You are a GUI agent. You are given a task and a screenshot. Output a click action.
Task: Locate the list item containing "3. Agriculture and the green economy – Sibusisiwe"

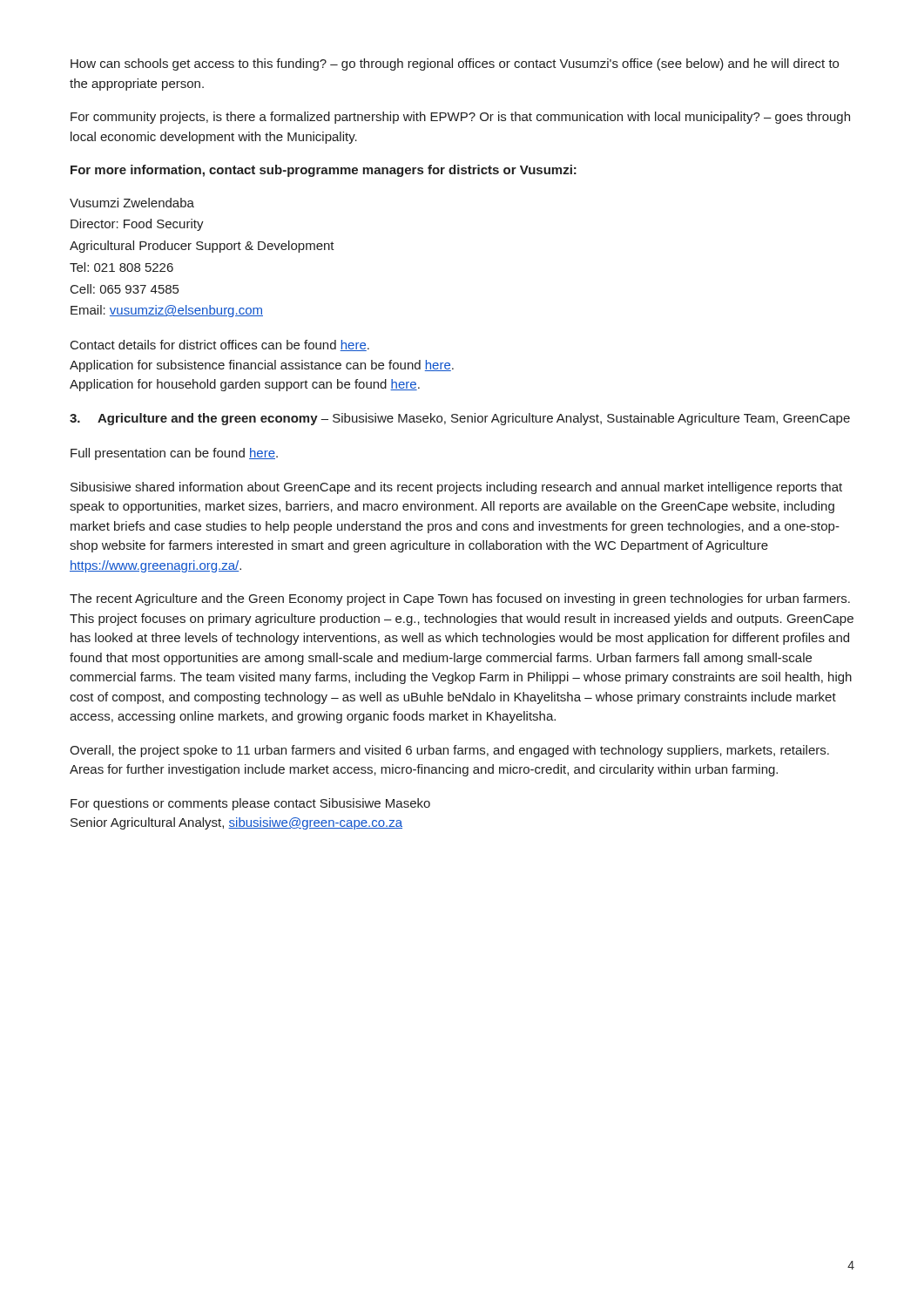tap(462, 418)
